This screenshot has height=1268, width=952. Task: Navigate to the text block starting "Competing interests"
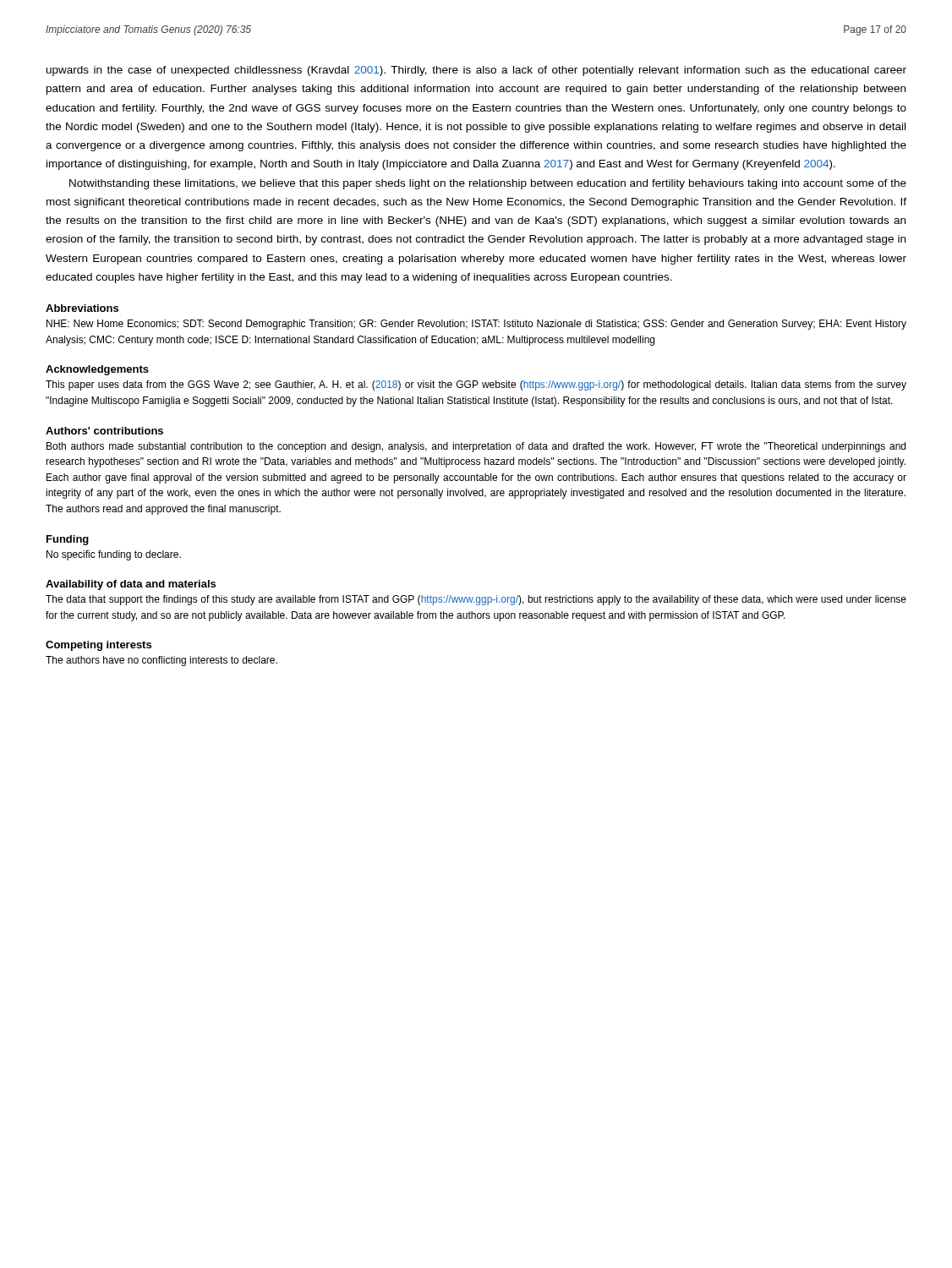pyautogui.click(x=99, y=645)
